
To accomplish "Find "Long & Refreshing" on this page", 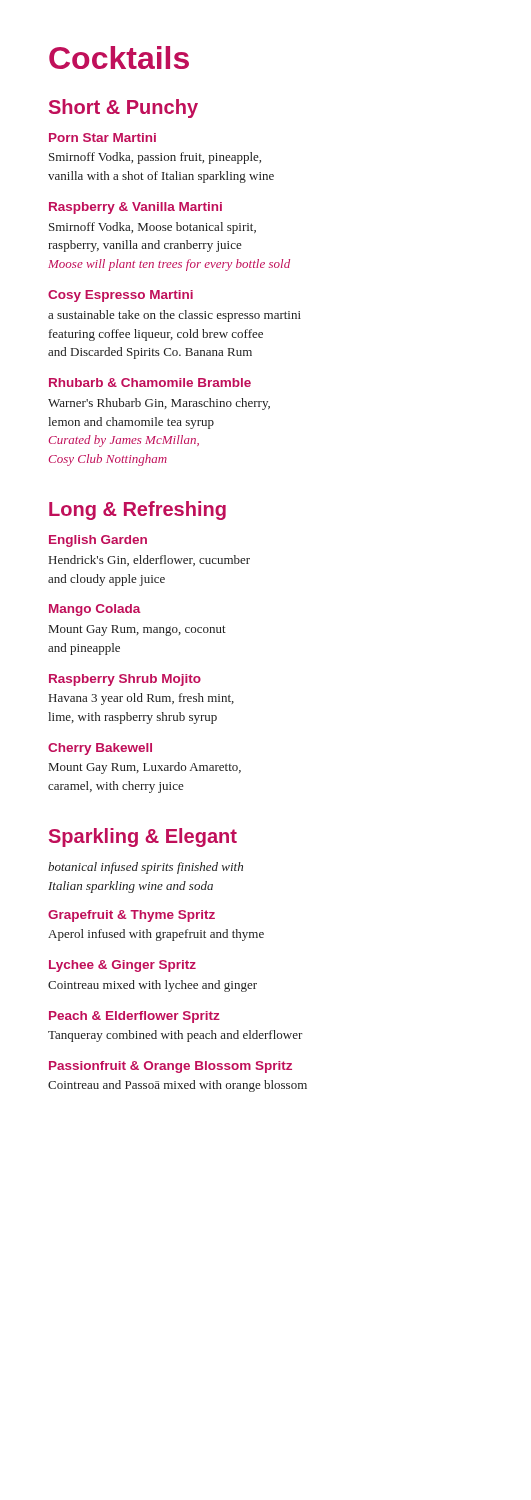I will click(138, 510).
